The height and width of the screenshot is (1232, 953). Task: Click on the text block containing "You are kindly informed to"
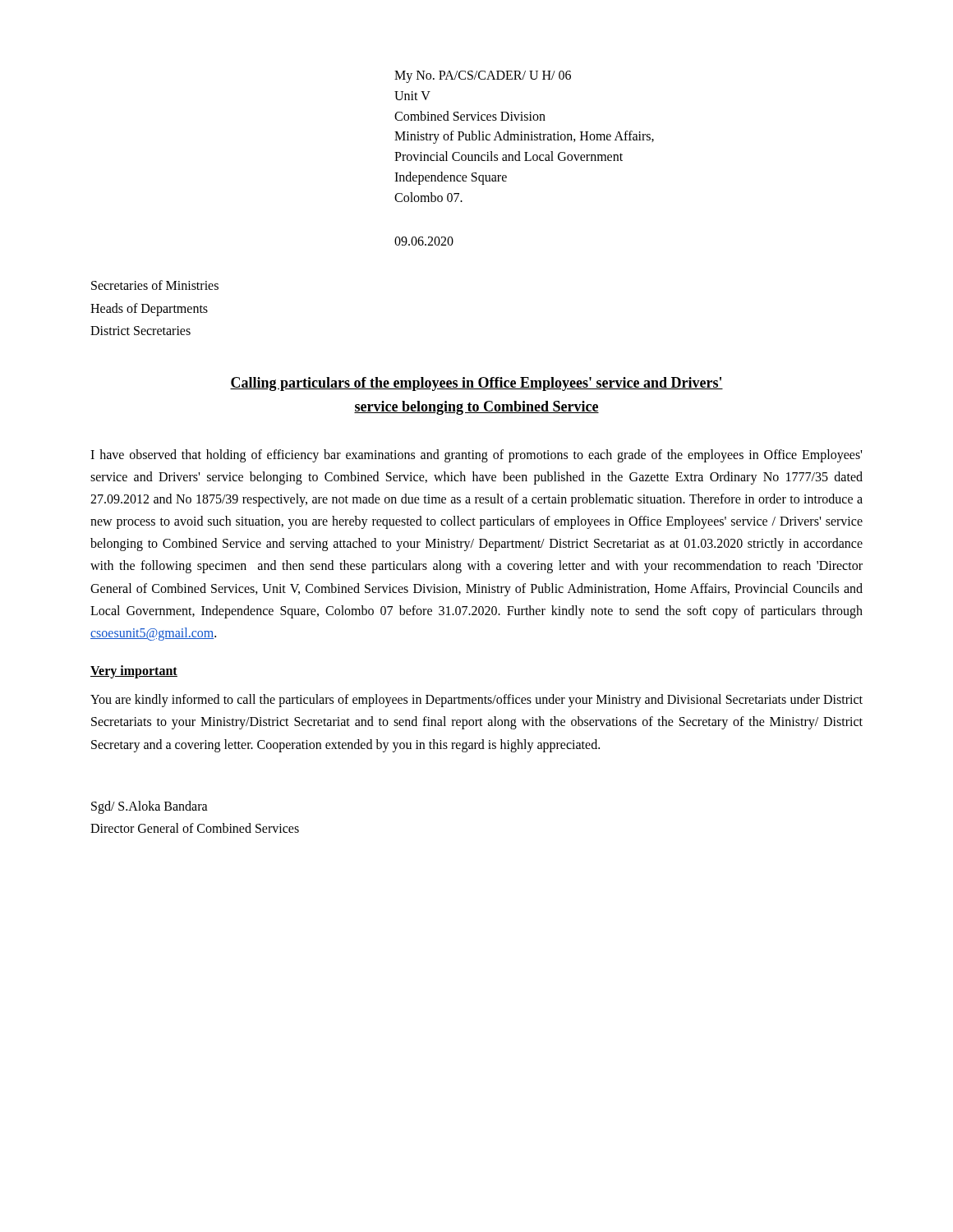point(476,722)
